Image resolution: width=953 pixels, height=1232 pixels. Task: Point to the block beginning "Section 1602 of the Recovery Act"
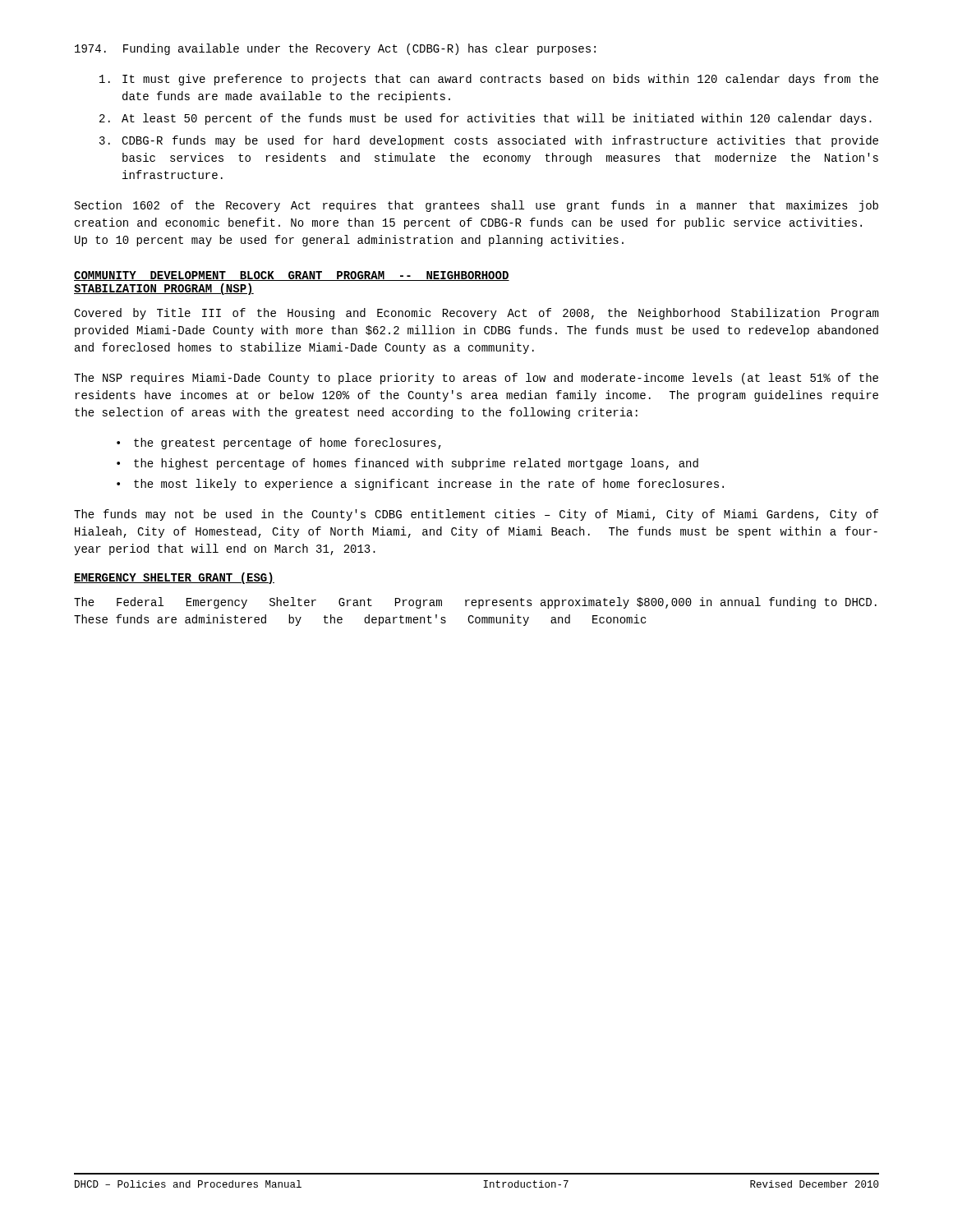(476, 223)
